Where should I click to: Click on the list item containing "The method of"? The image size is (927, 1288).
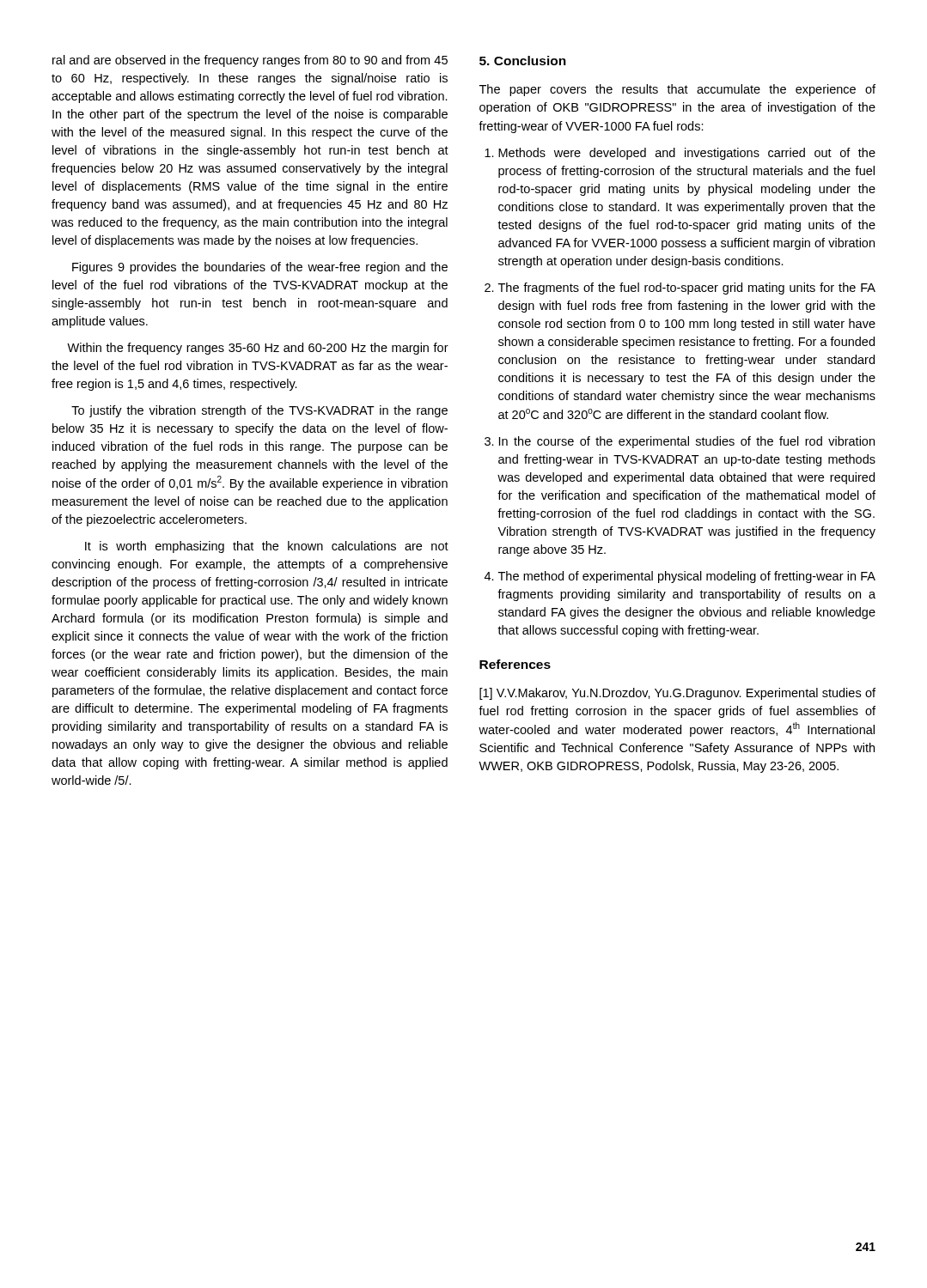tap(687, 603)
